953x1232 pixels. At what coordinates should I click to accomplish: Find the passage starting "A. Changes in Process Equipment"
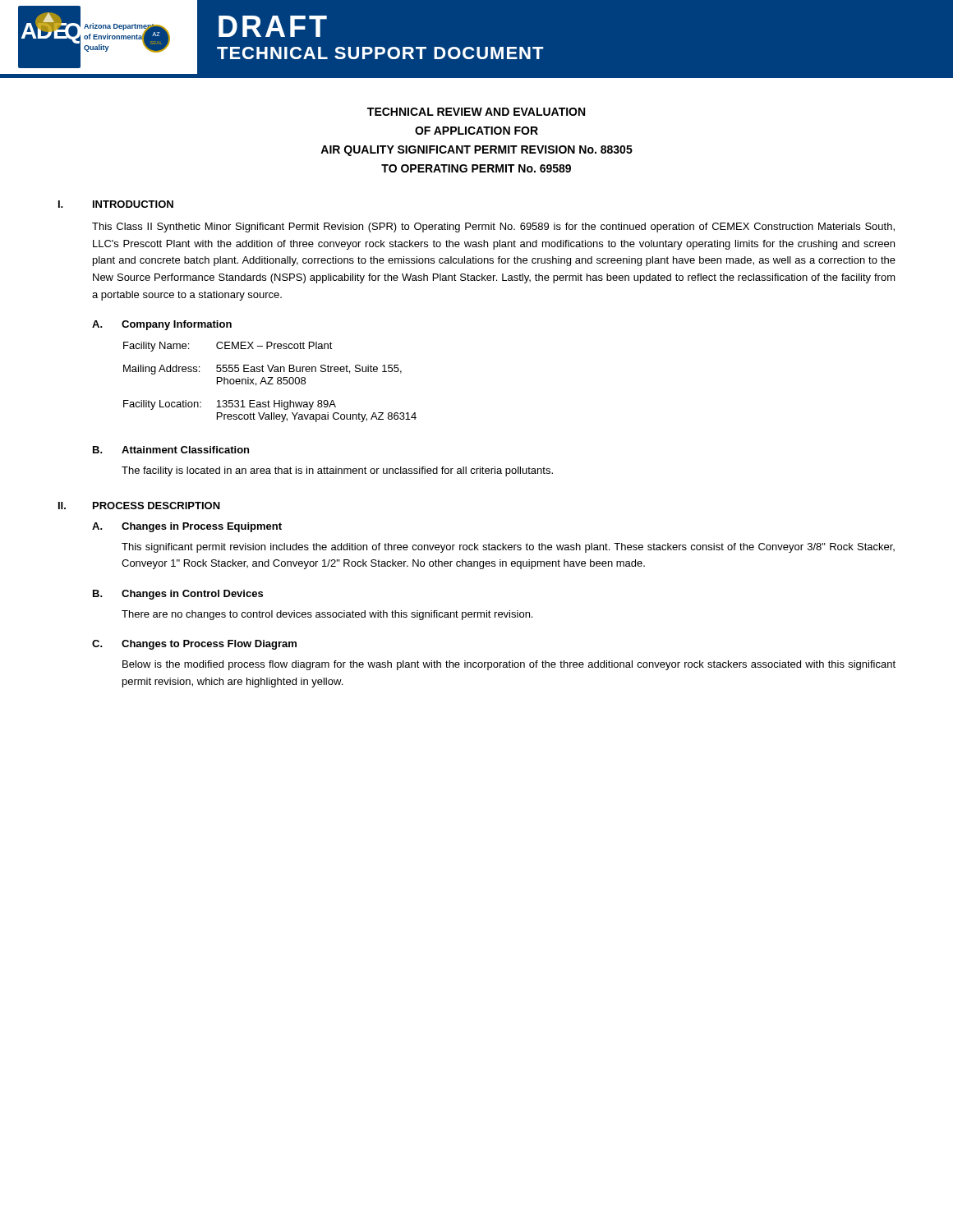click(x=187, y=526)
